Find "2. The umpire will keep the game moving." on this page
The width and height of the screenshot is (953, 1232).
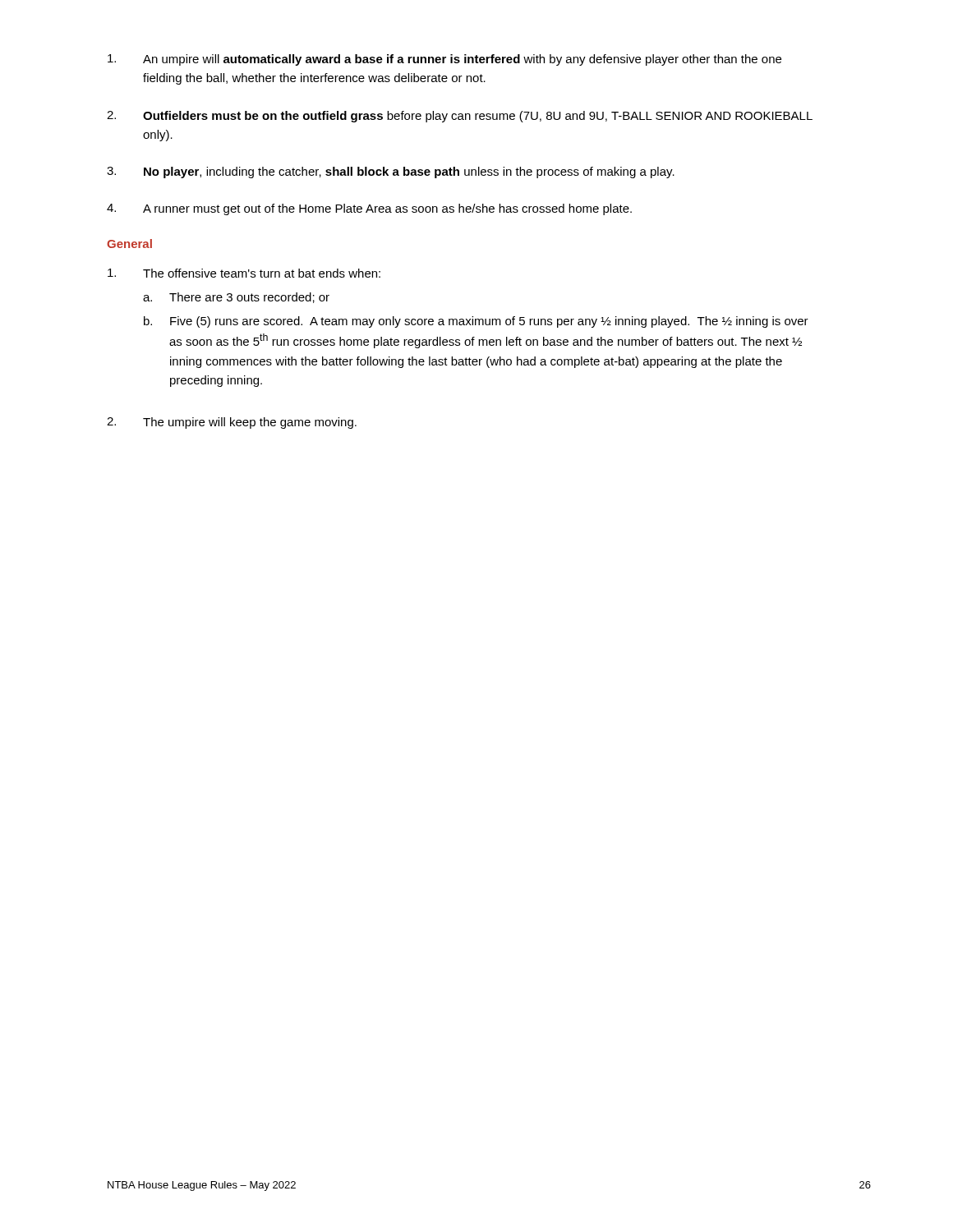click(x=232, y=423)
